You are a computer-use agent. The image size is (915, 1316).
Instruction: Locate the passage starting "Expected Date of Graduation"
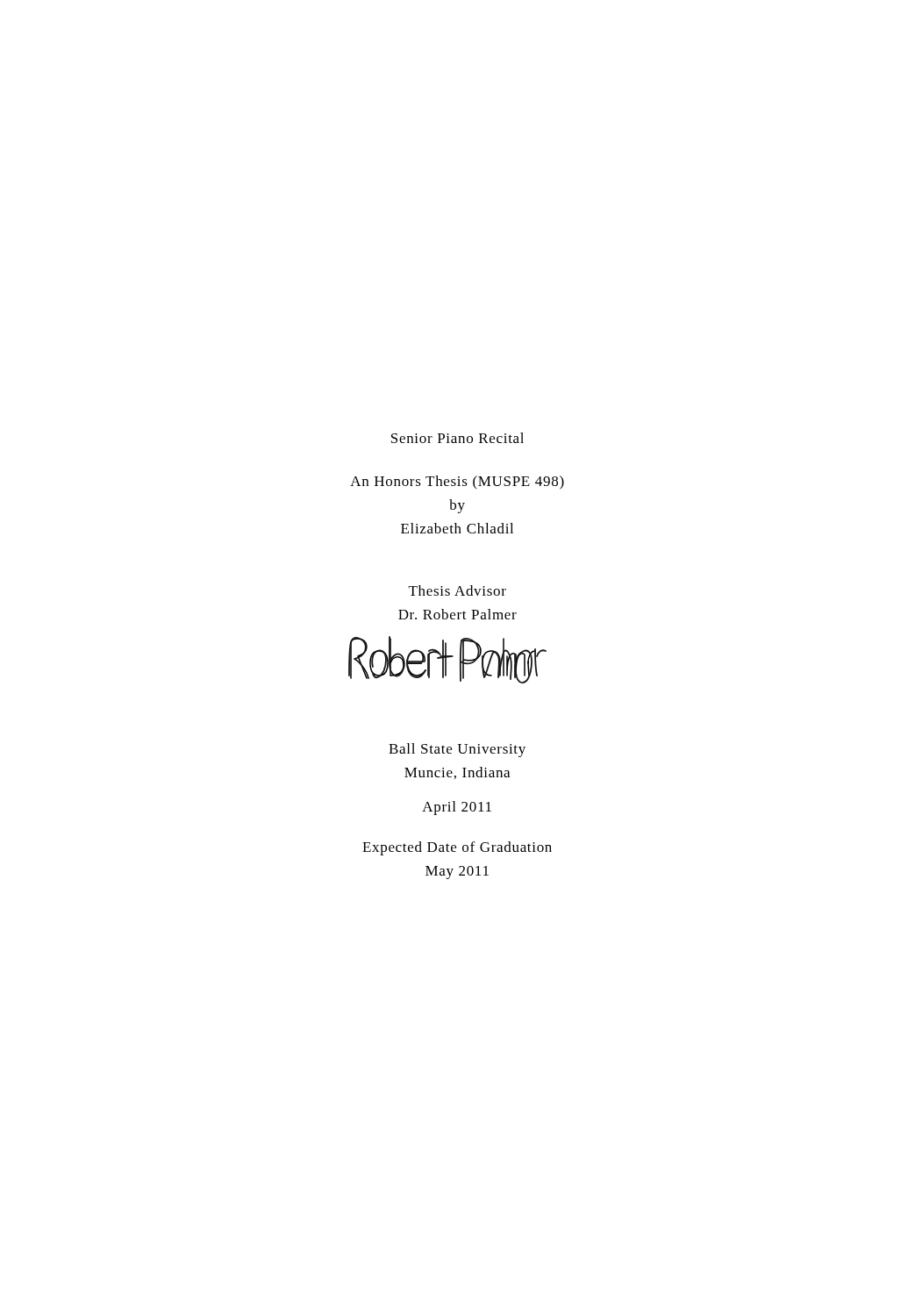click(458, 859)
